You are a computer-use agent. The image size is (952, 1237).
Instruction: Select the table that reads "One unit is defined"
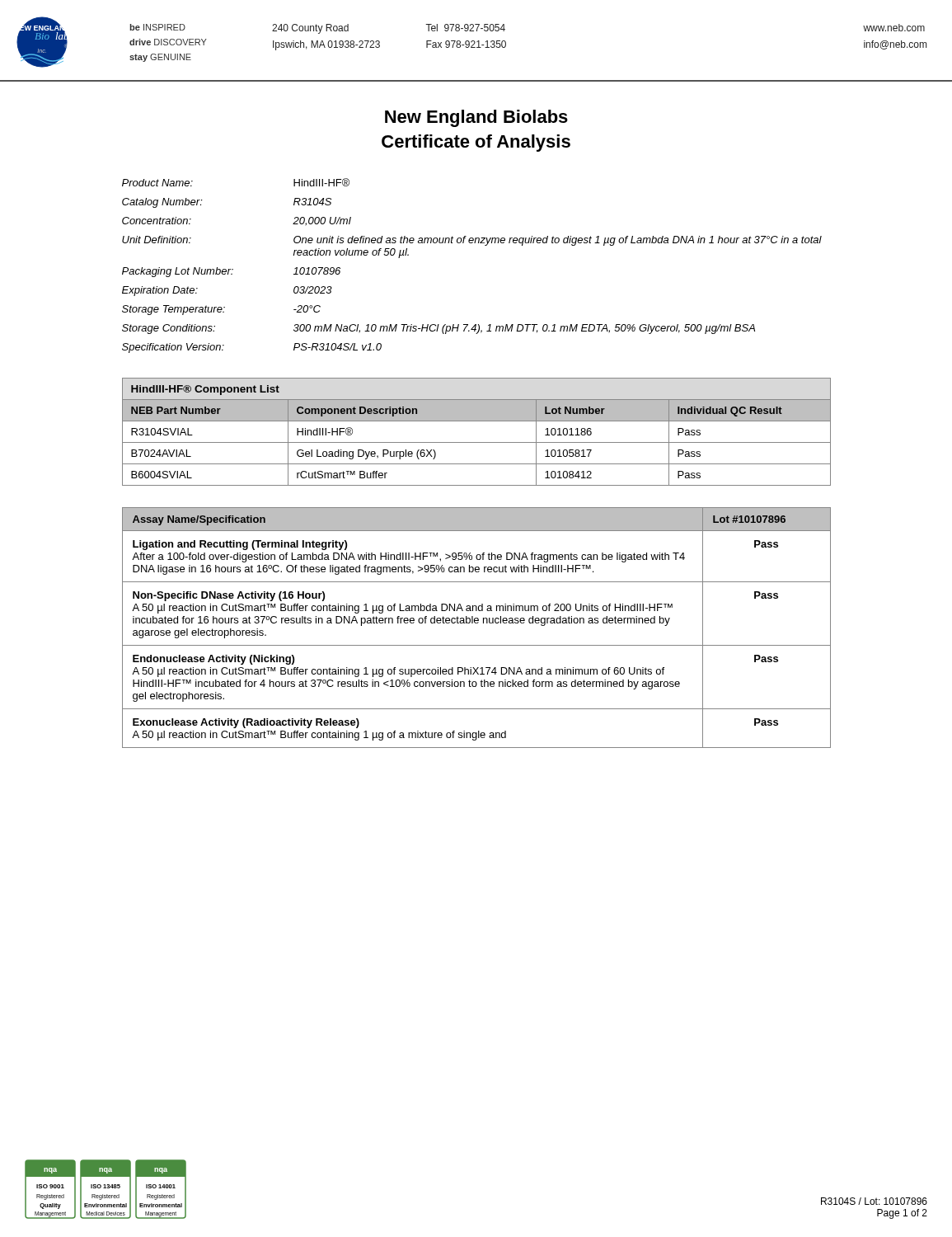(476, 265)
